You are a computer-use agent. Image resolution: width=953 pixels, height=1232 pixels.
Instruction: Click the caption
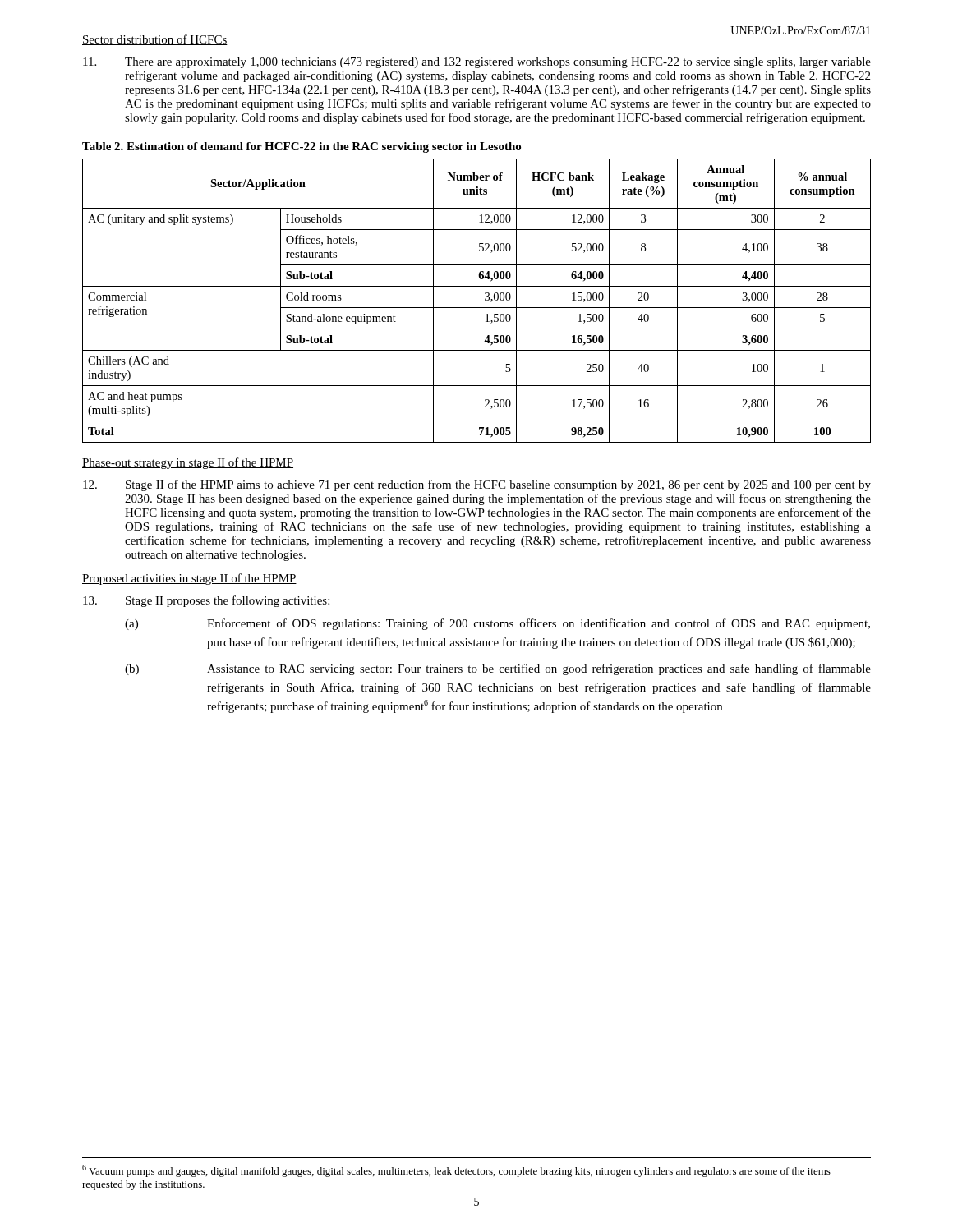point(302,146)
